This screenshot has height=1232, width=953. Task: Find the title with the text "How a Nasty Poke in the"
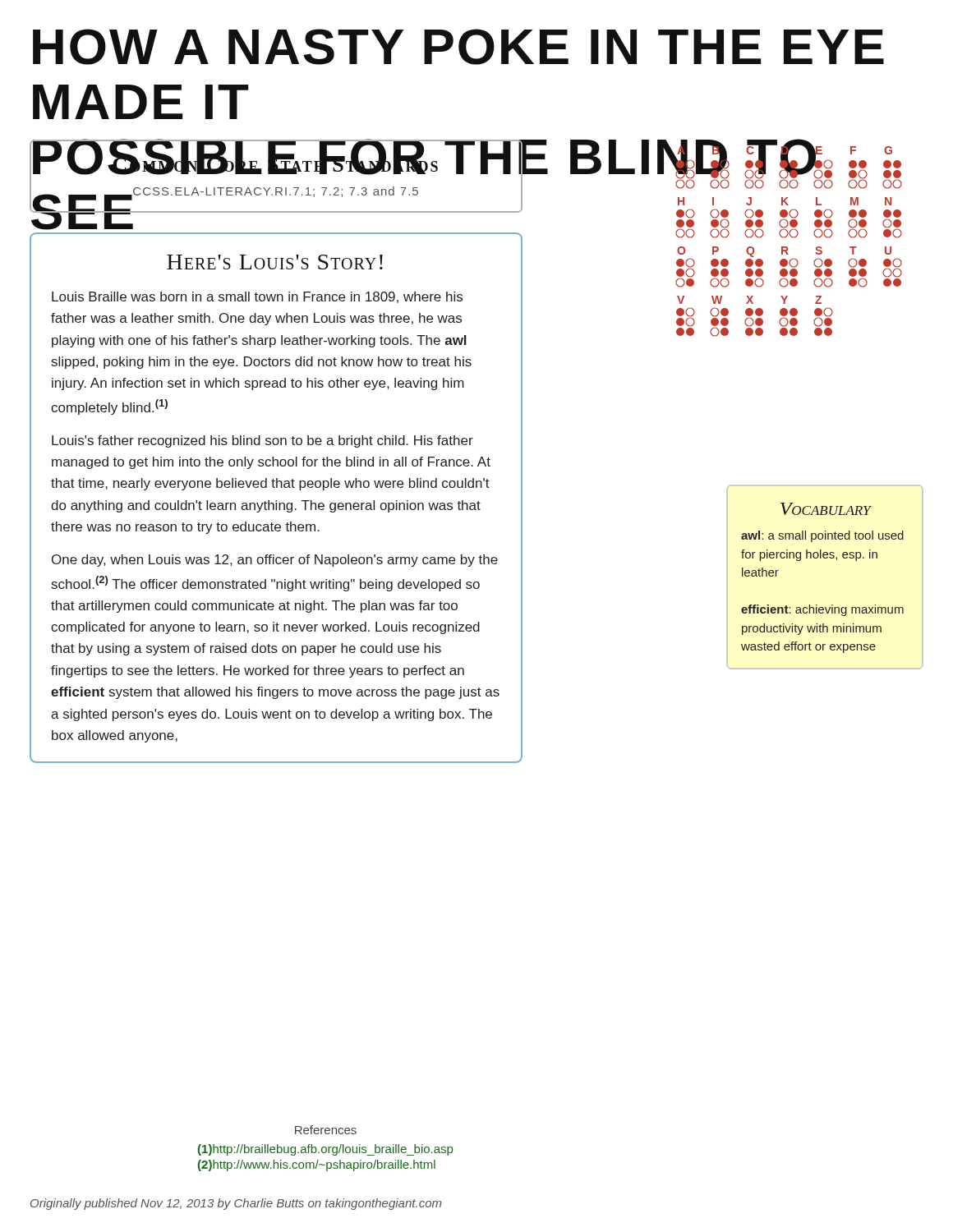point(476,130)
